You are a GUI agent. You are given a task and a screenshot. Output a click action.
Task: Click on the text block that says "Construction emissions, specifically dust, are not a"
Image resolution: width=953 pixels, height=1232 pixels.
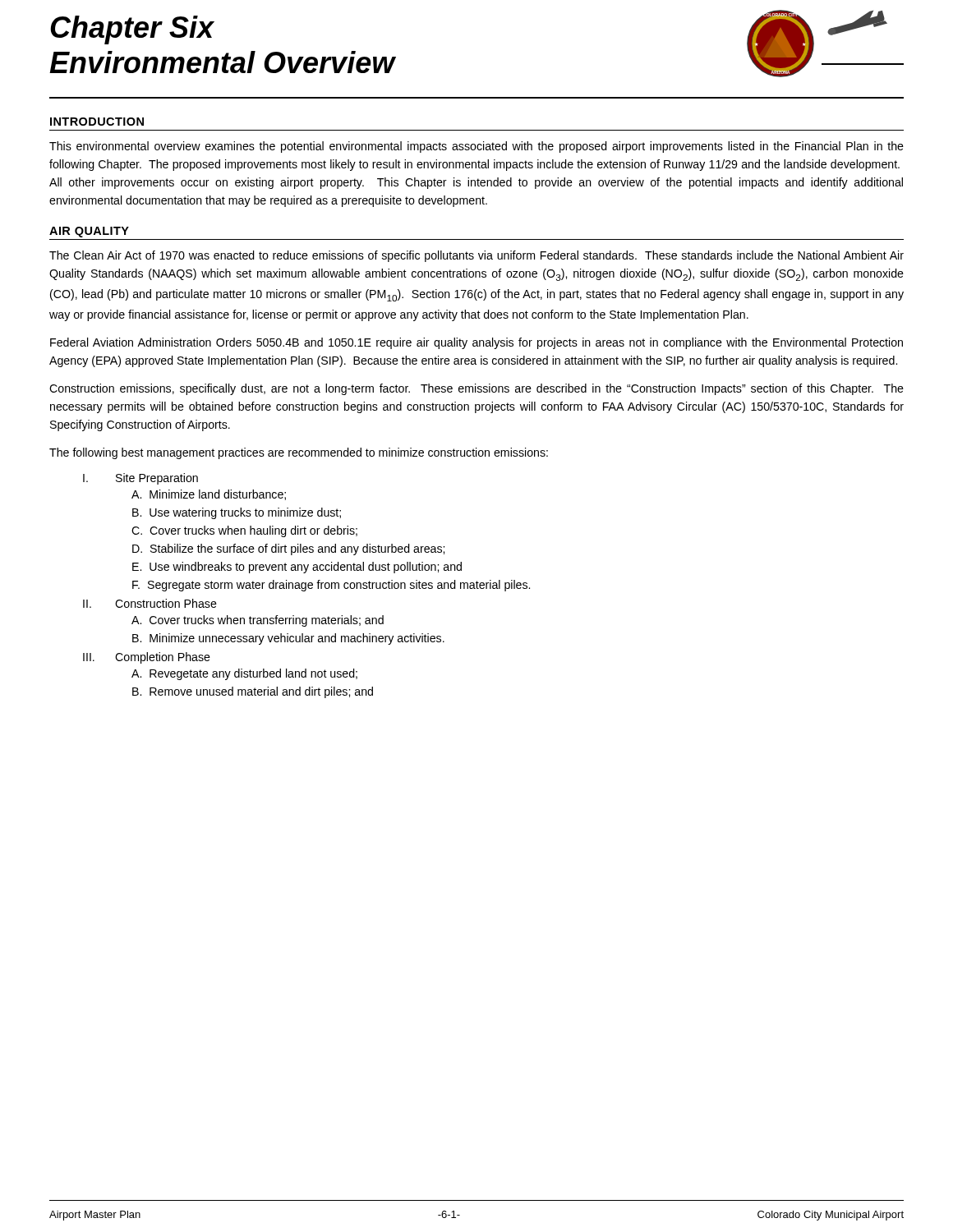tap(476, 407)
